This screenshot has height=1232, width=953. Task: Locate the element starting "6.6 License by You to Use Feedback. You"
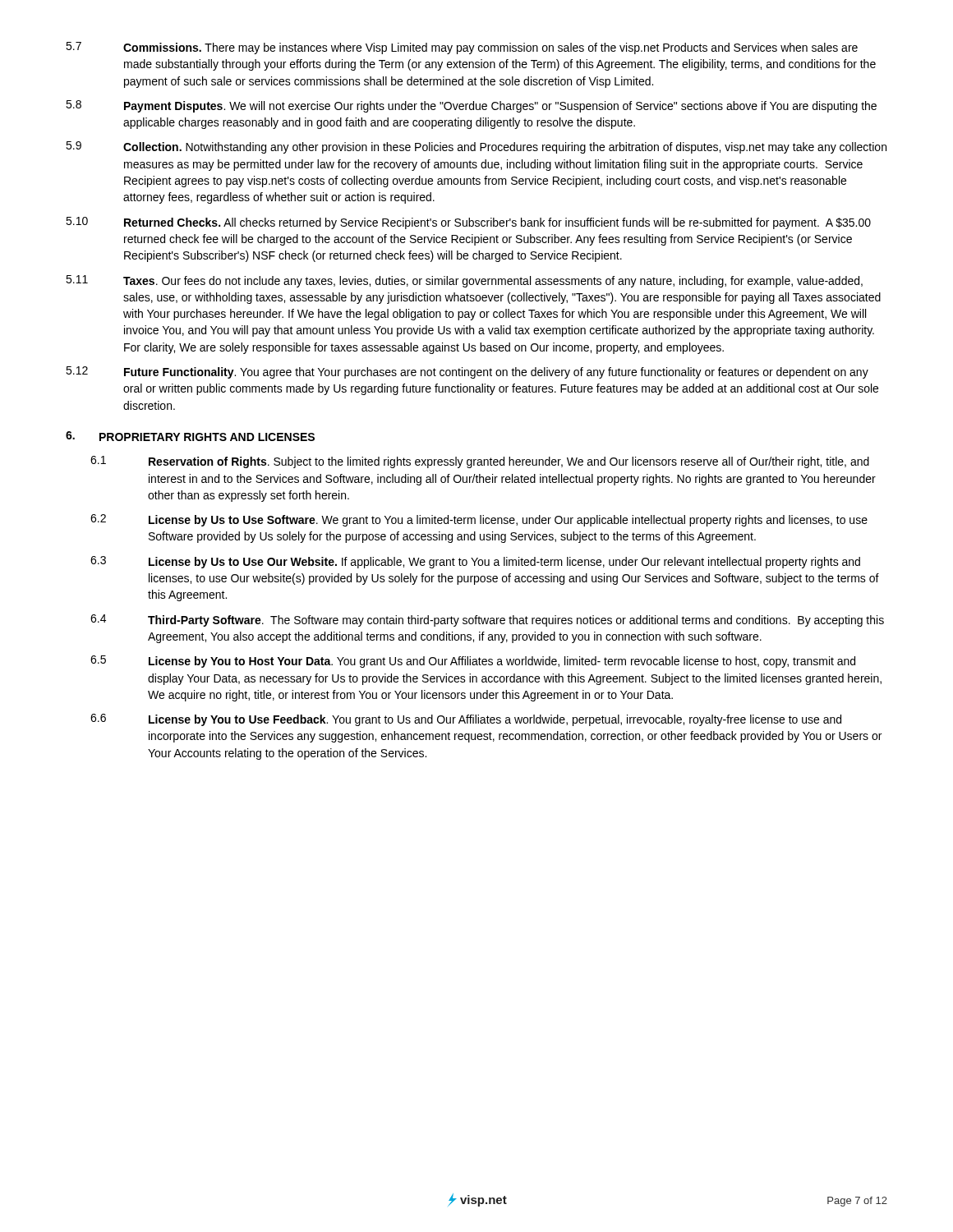476,736
